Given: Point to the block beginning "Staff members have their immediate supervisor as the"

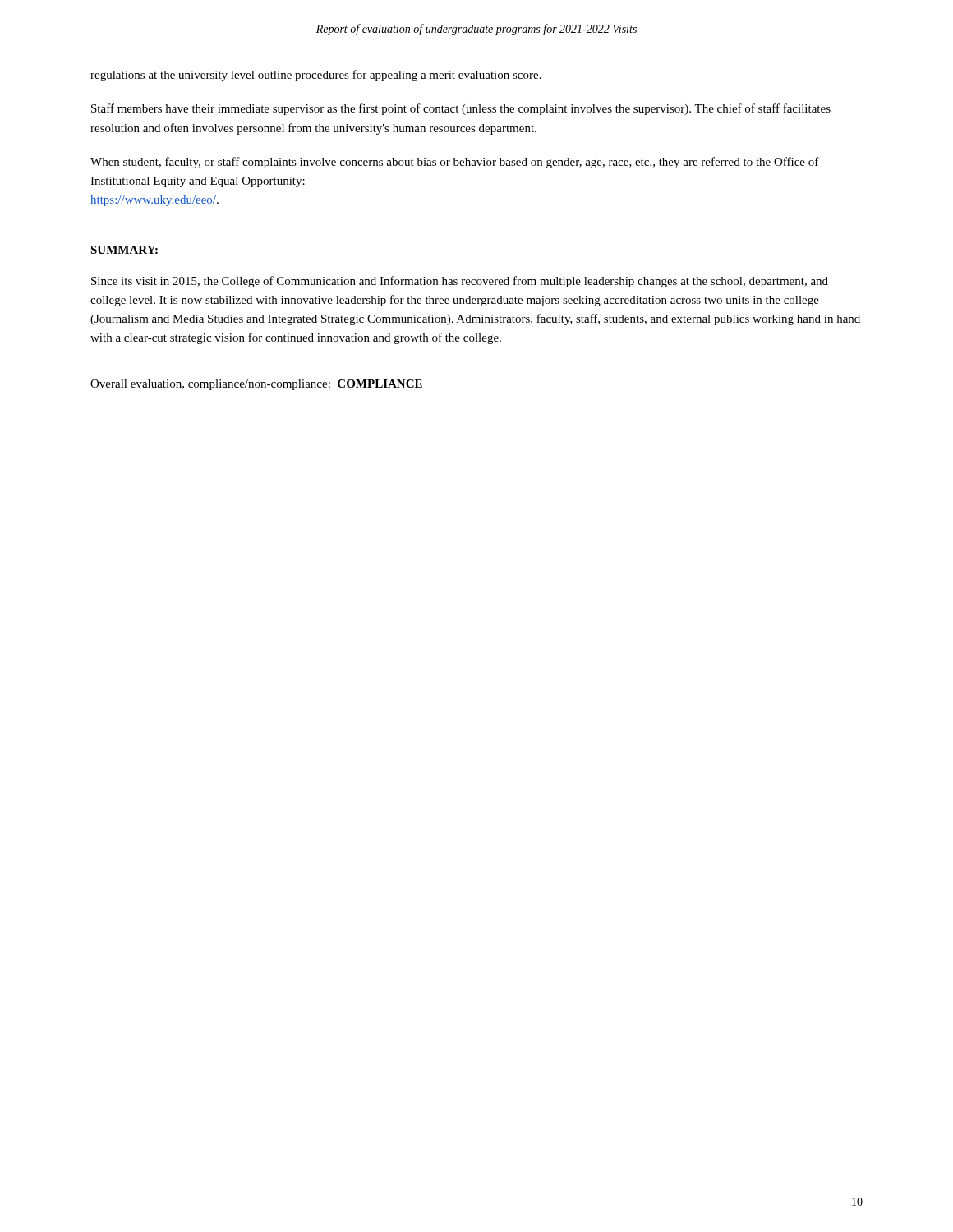Looking at the screenshot, I should coord(460,118).
